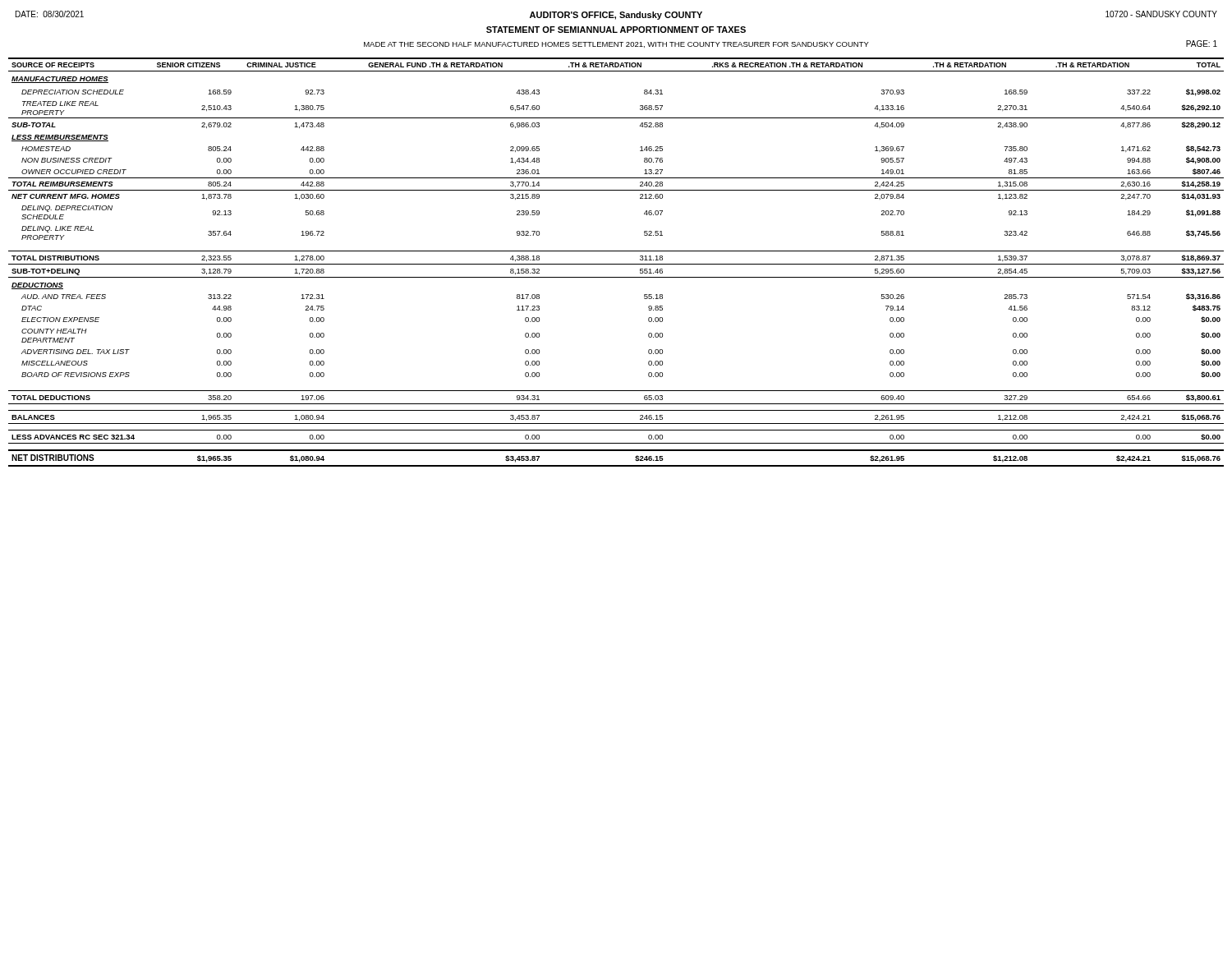Select the title that reads "STATEMENT OF SEMIANNUAL"
Viewport: 1232px width, 953px height.
tap(616, 30)
